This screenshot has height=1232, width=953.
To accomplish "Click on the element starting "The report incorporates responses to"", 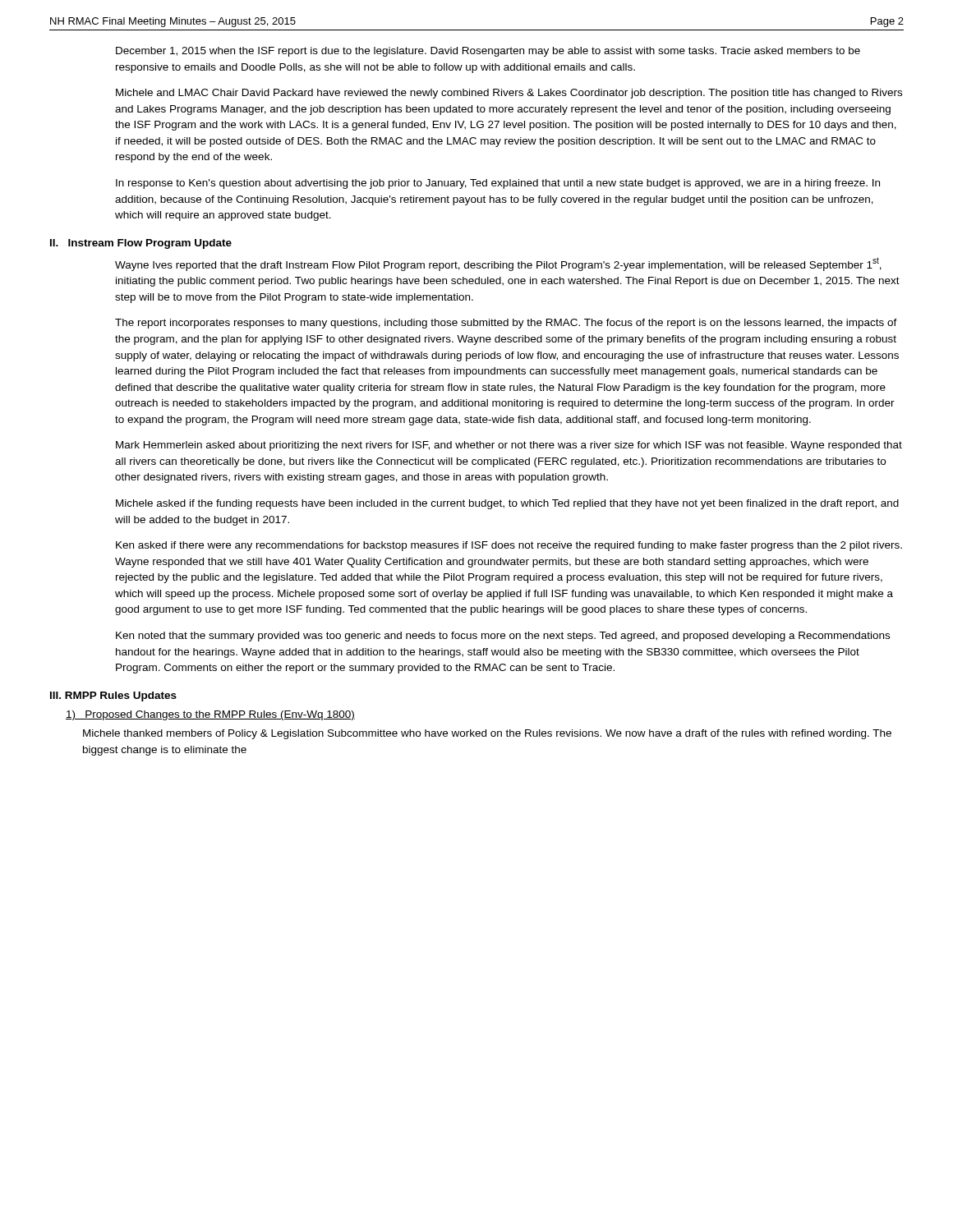I will click(x=507, y=371).
